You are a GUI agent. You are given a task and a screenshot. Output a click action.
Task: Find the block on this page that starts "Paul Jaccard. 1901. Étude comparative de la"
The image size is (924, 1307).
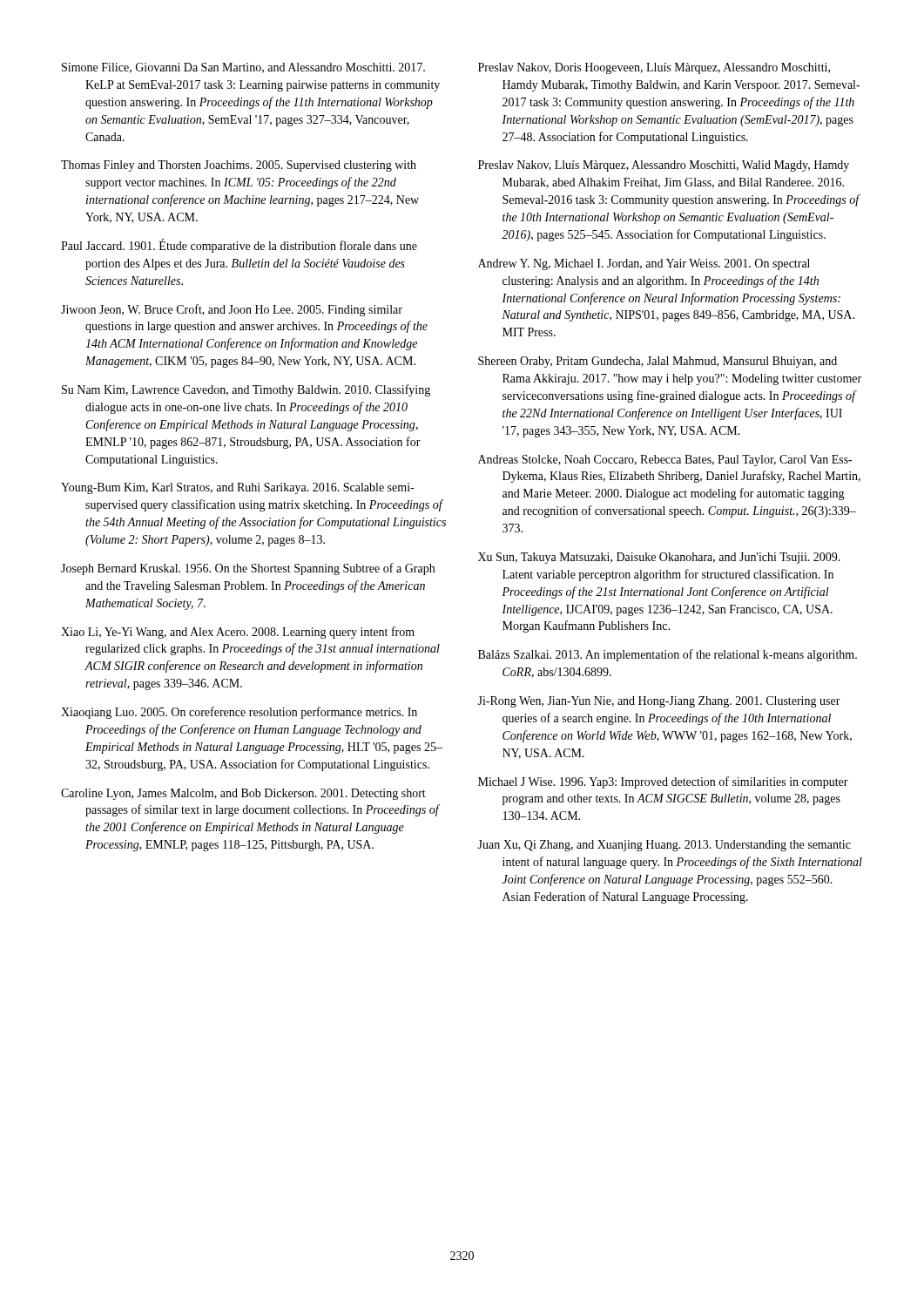[x=239, y=263]
